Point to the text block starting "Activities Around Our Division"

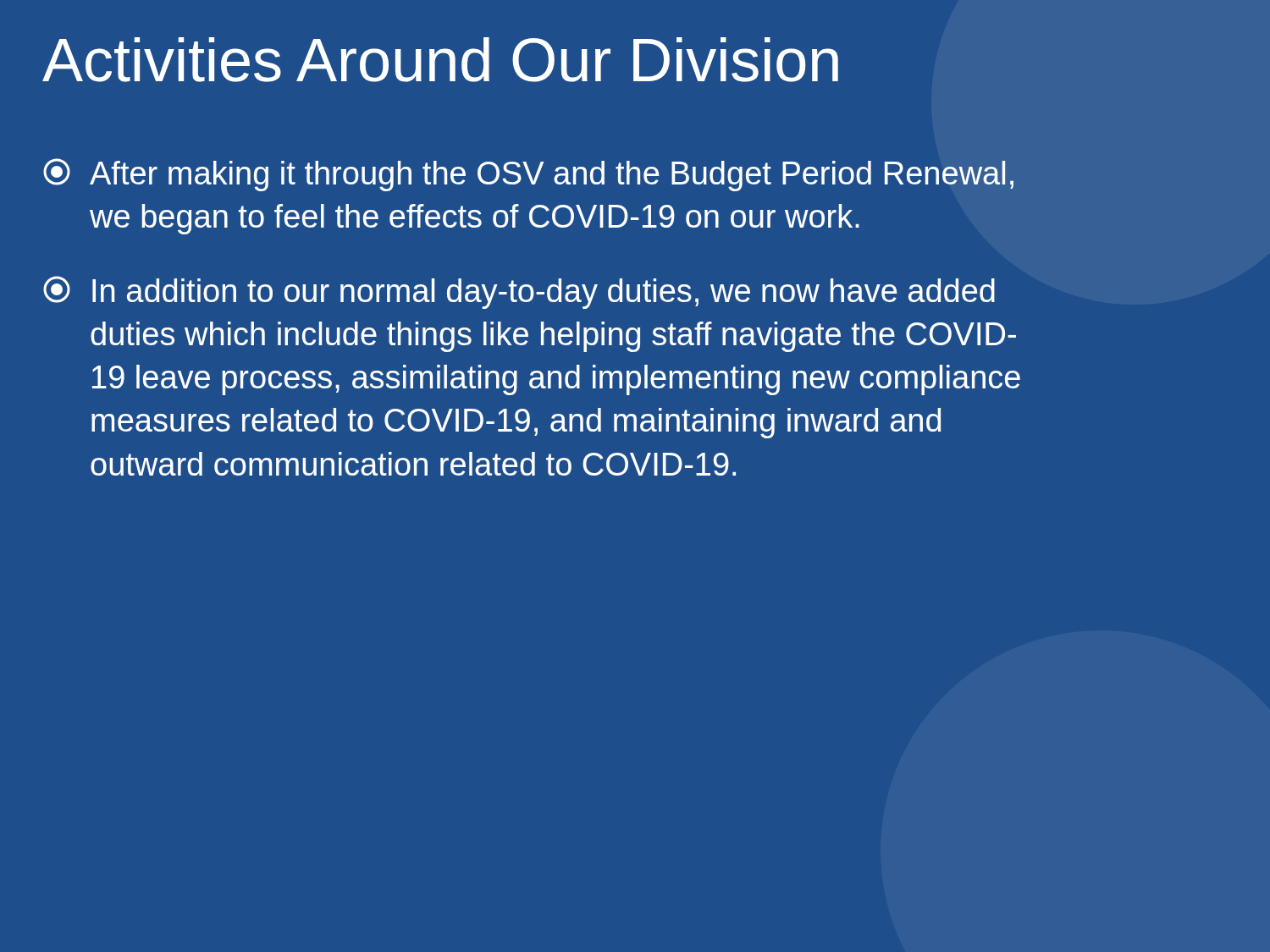635,65
